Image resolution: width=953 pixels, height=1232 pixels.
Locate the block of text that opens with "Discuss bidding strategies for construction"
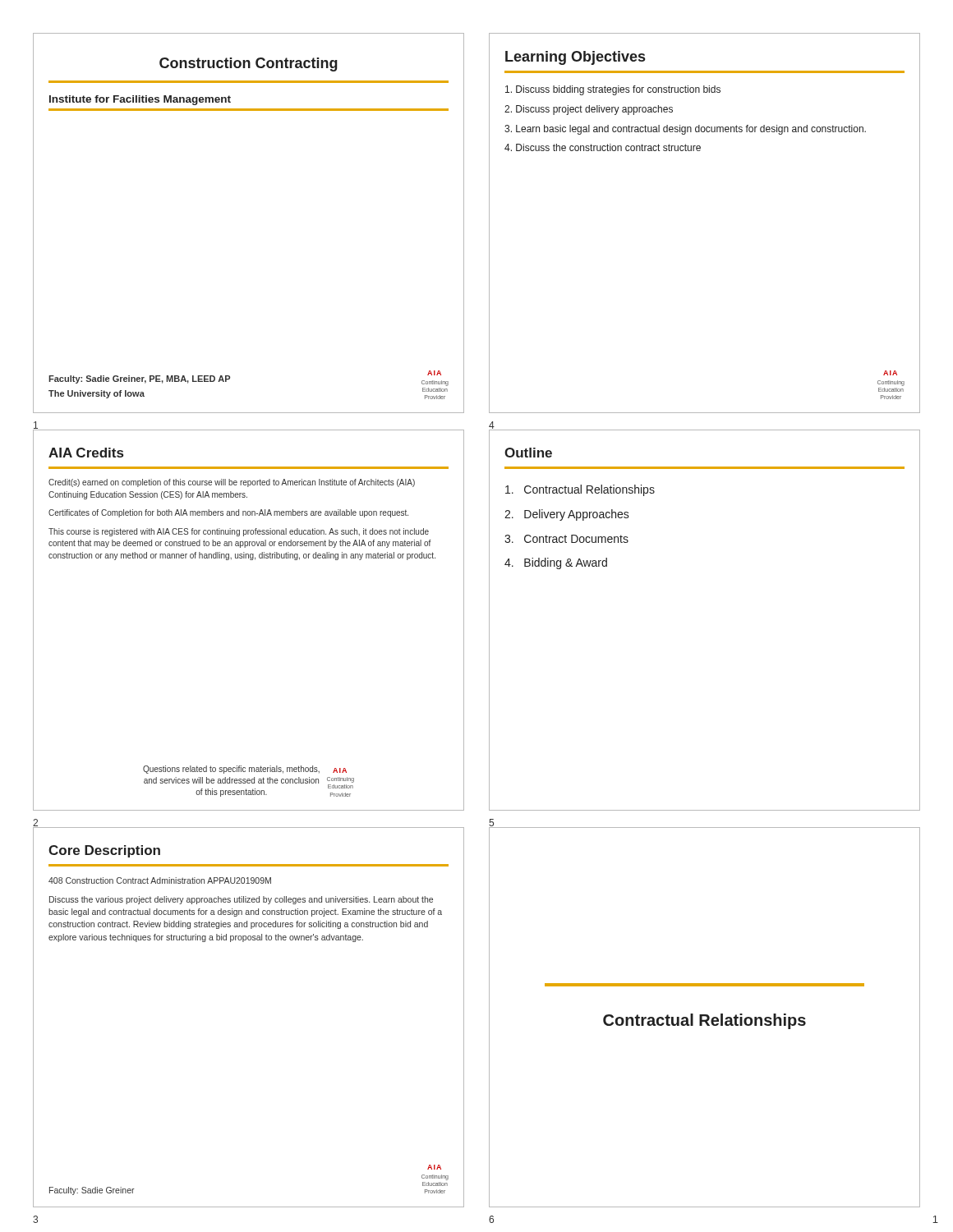pyautogui.click(x=613, y=90)
